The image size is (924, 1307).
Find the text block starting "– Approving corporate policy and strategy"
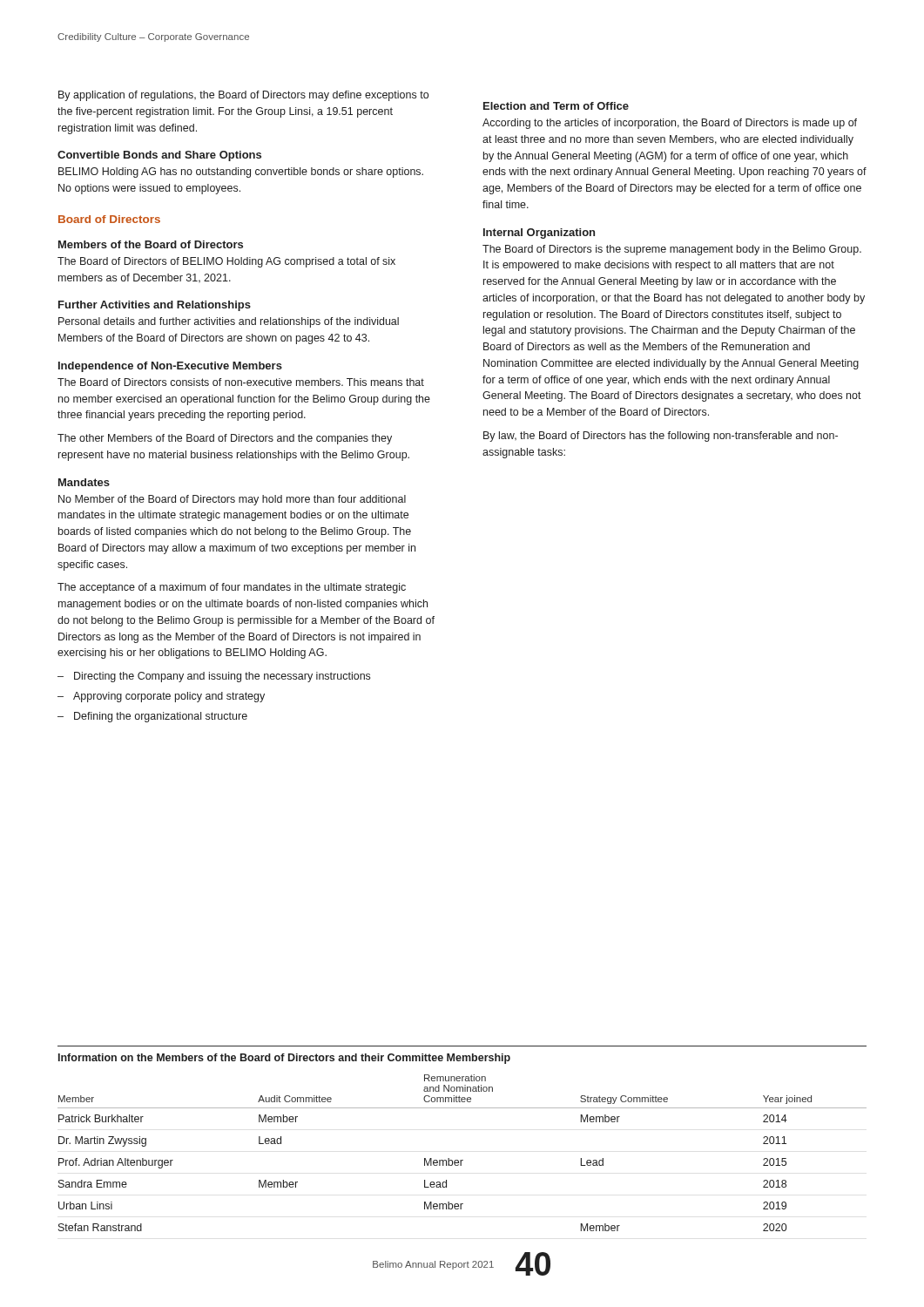click(x=161, y=696)
